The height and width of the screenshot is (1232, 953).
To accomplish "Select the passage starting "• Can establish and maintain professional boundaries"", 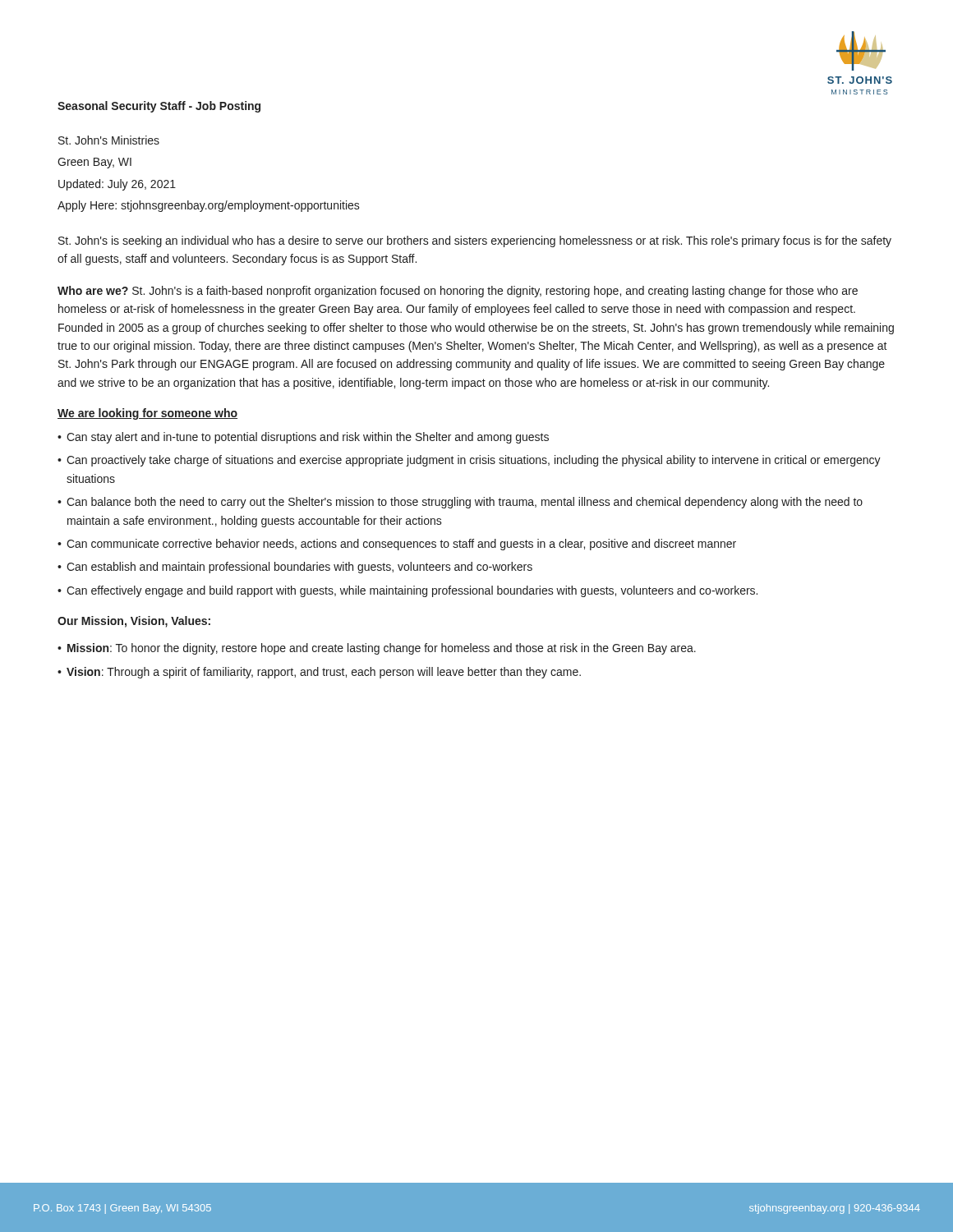I will pyautogui.click(x=295, y=567).
